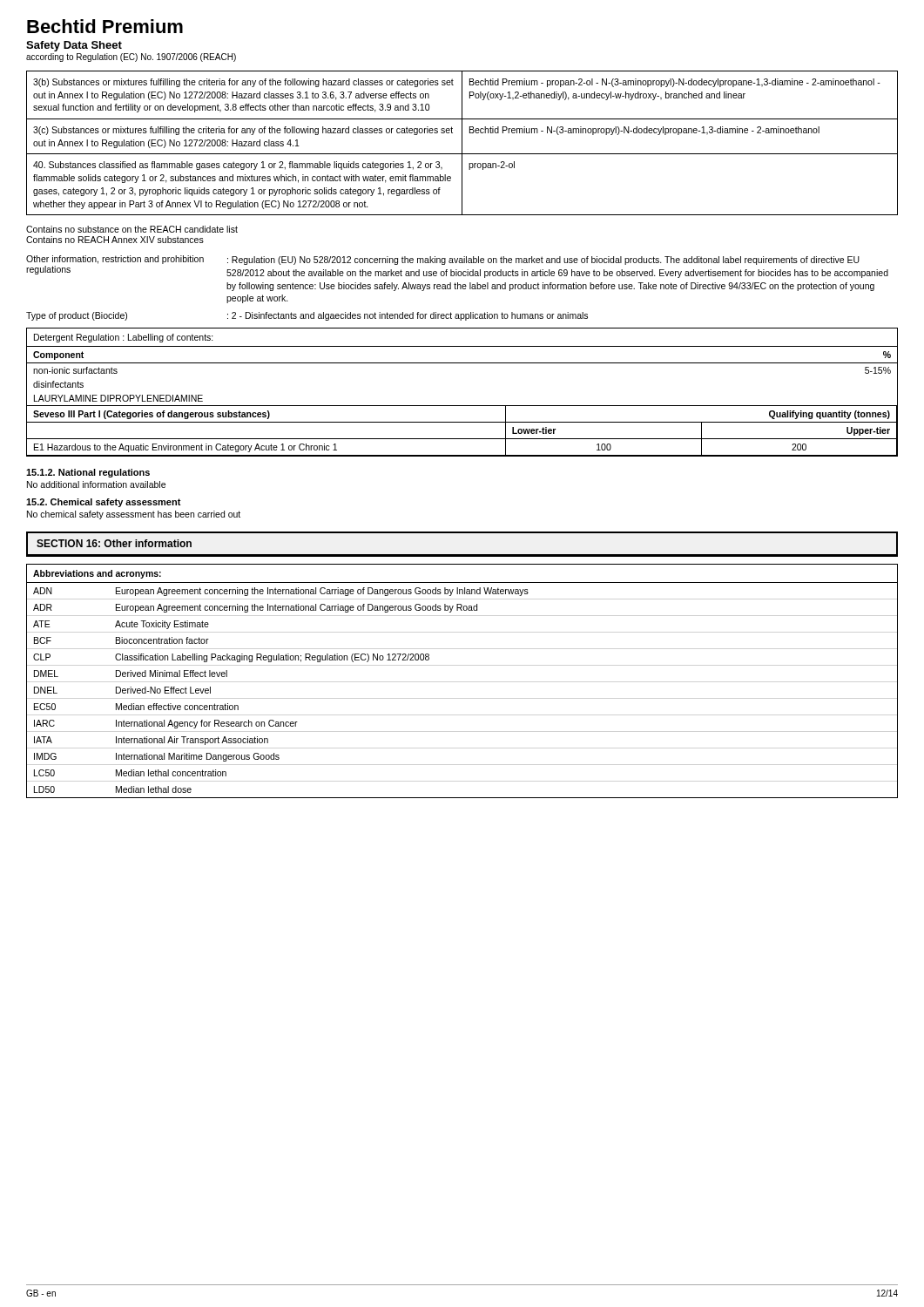Locate the section header with the text "15.1.2. National regulations"
924x1307 pixels.
coord(88,472)
